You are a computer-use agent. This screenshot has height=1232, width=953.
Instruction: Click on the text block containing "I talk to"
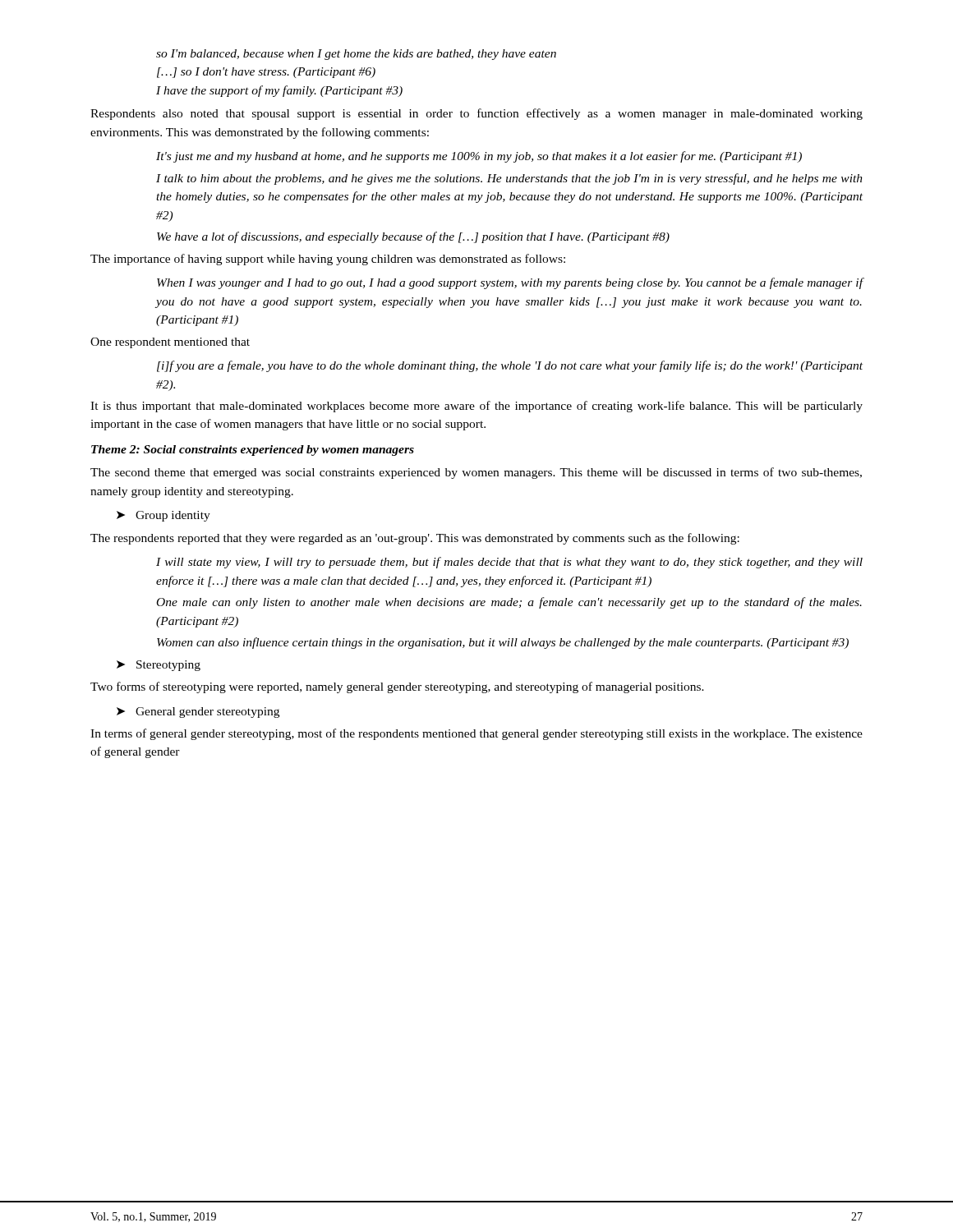tap(509, 197)
